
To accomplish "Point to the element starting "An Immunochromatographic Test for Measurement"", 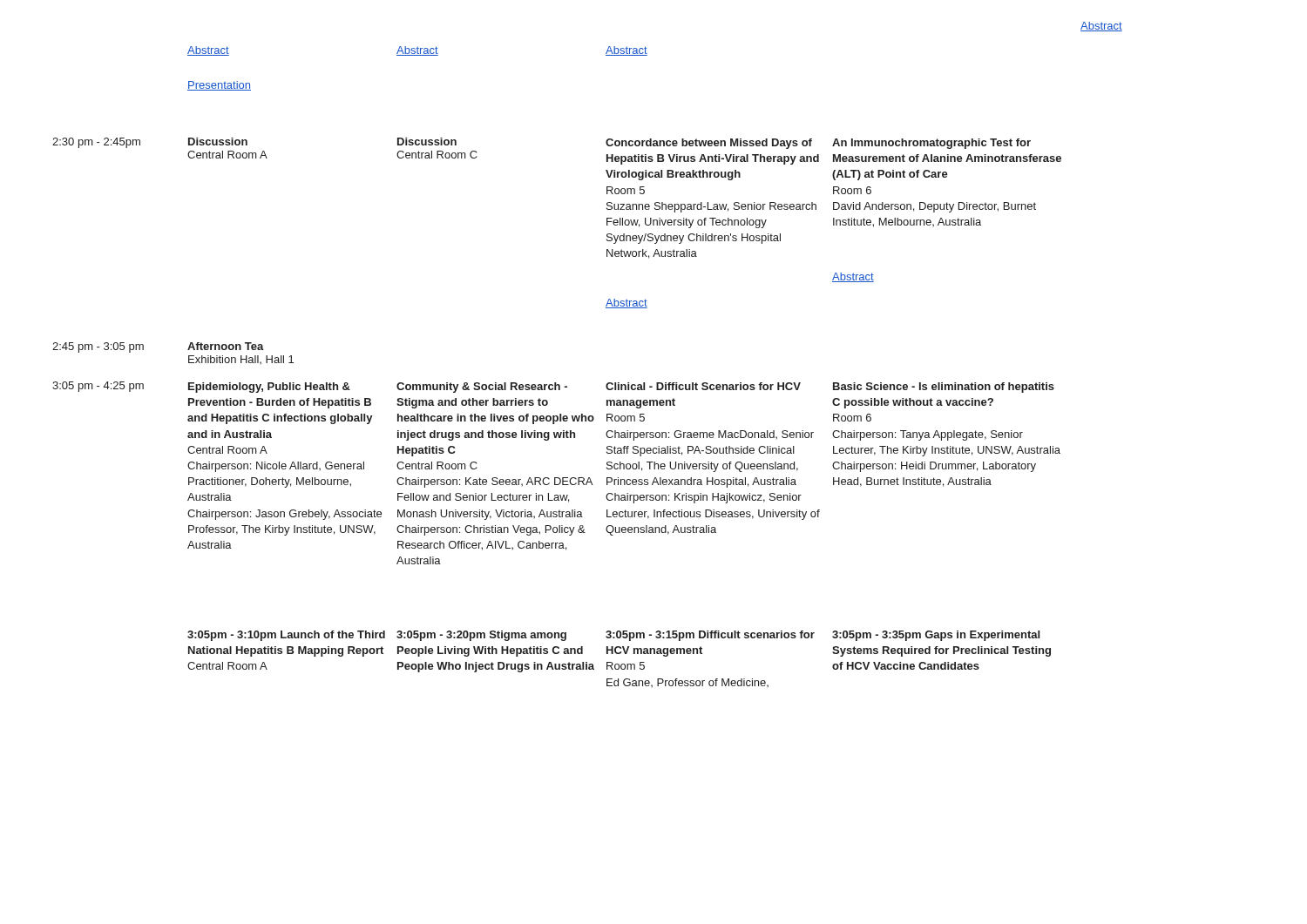I will point(947,182).
